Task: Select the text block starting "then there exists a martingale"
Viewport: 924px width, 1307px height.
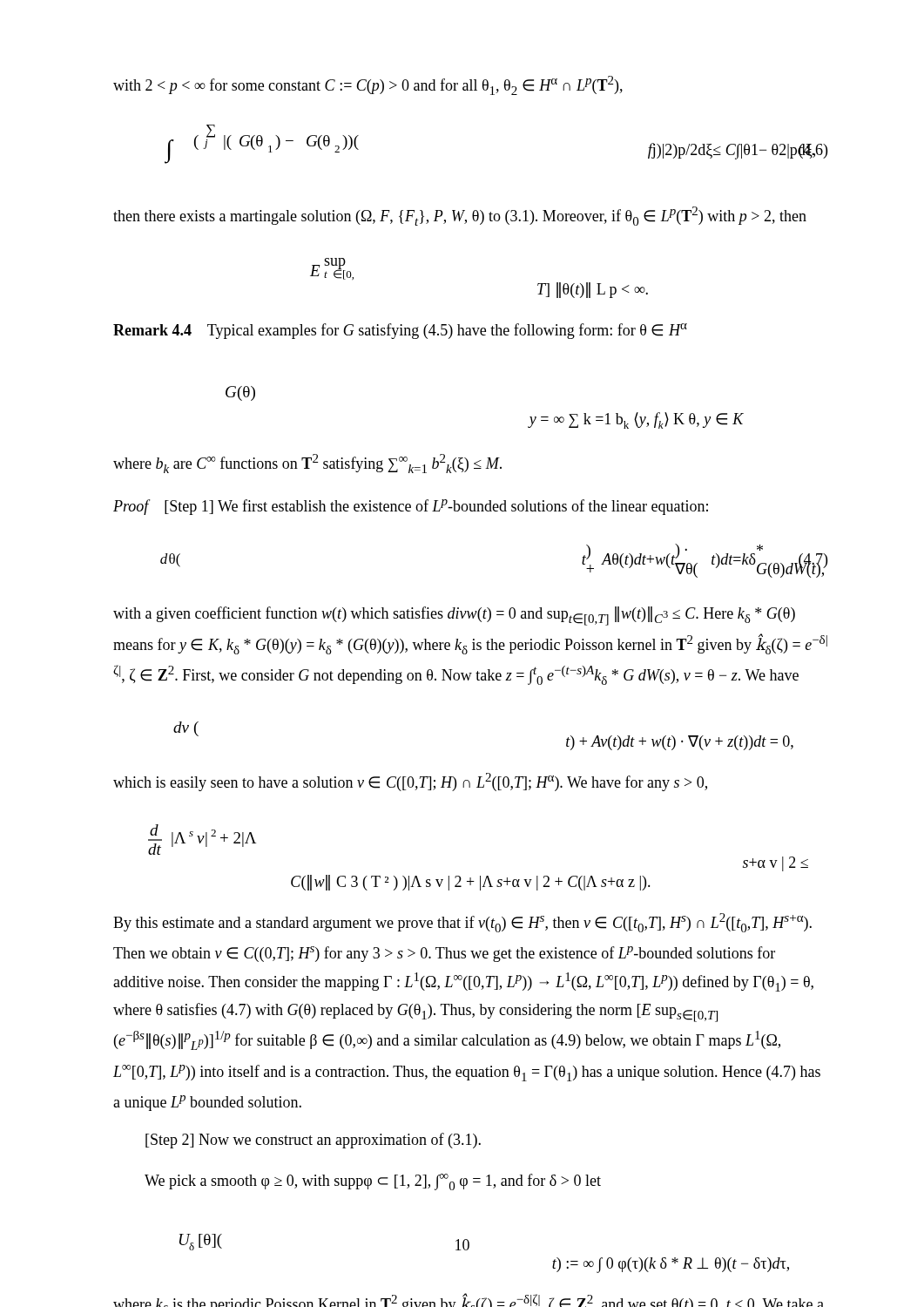Action: 460,216
